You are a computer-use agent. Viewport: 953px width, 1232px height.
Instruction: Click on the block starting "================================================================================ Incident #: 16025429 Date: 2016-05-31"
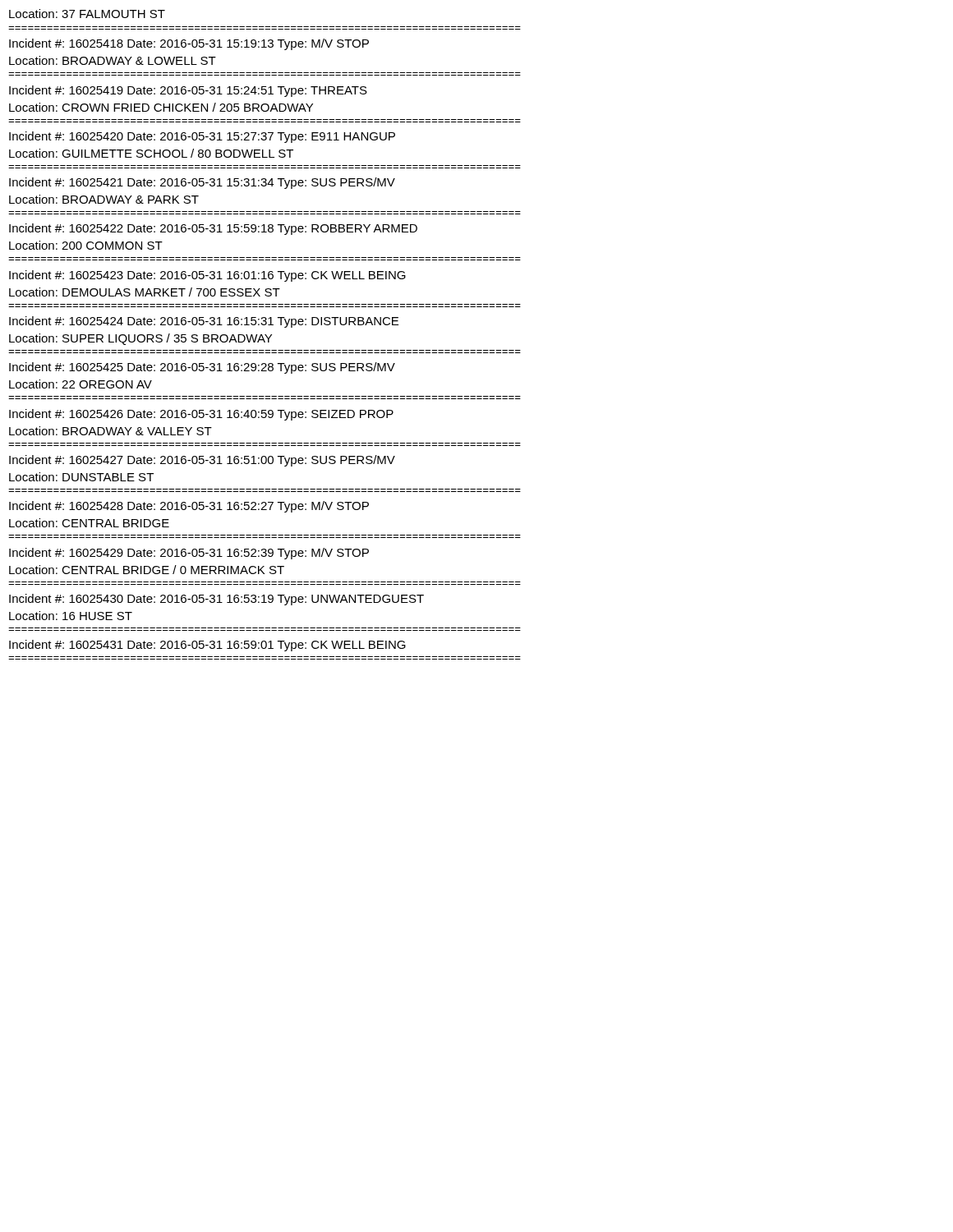(x=189, y=554)
